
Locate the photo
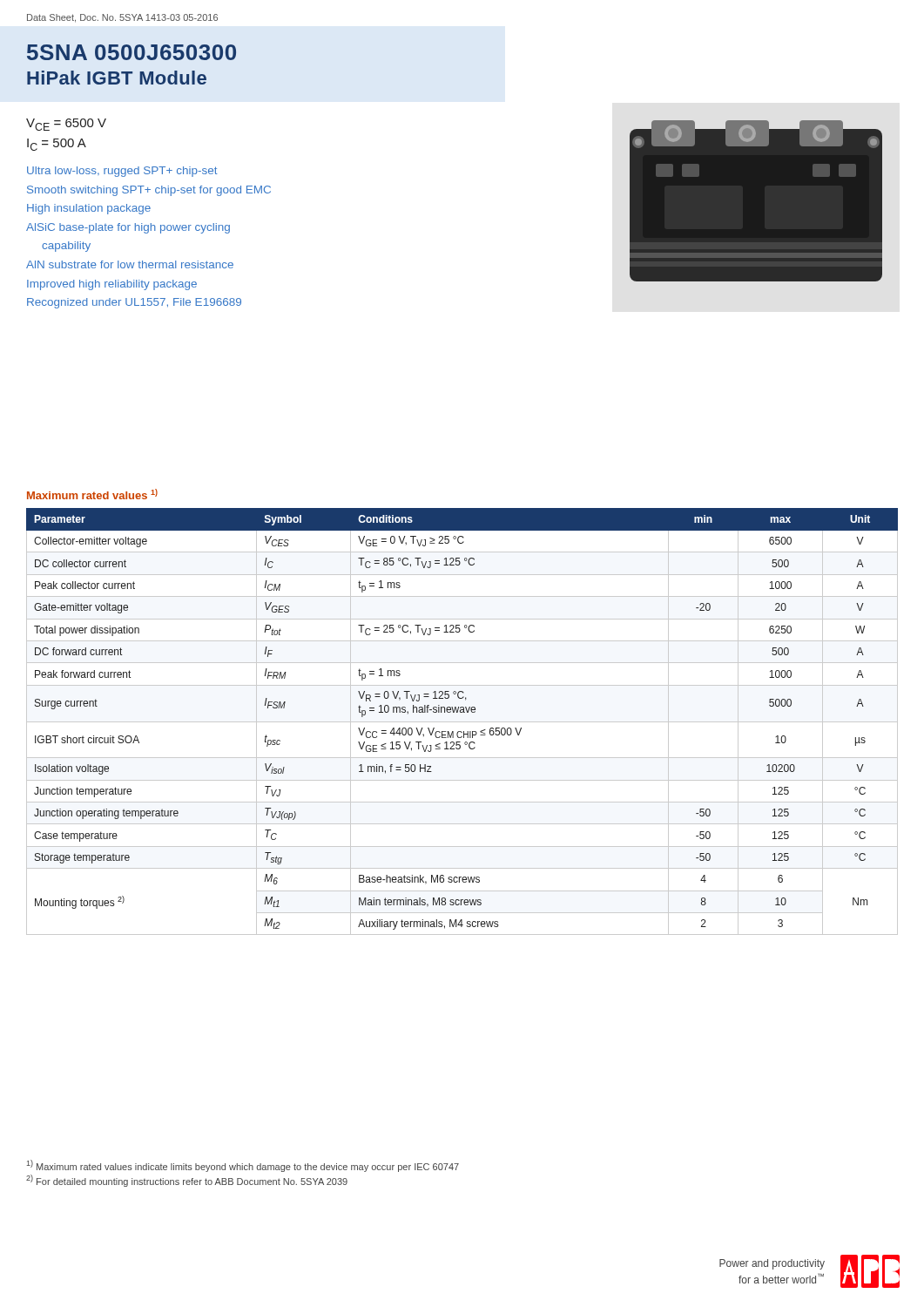pos(756,207)
